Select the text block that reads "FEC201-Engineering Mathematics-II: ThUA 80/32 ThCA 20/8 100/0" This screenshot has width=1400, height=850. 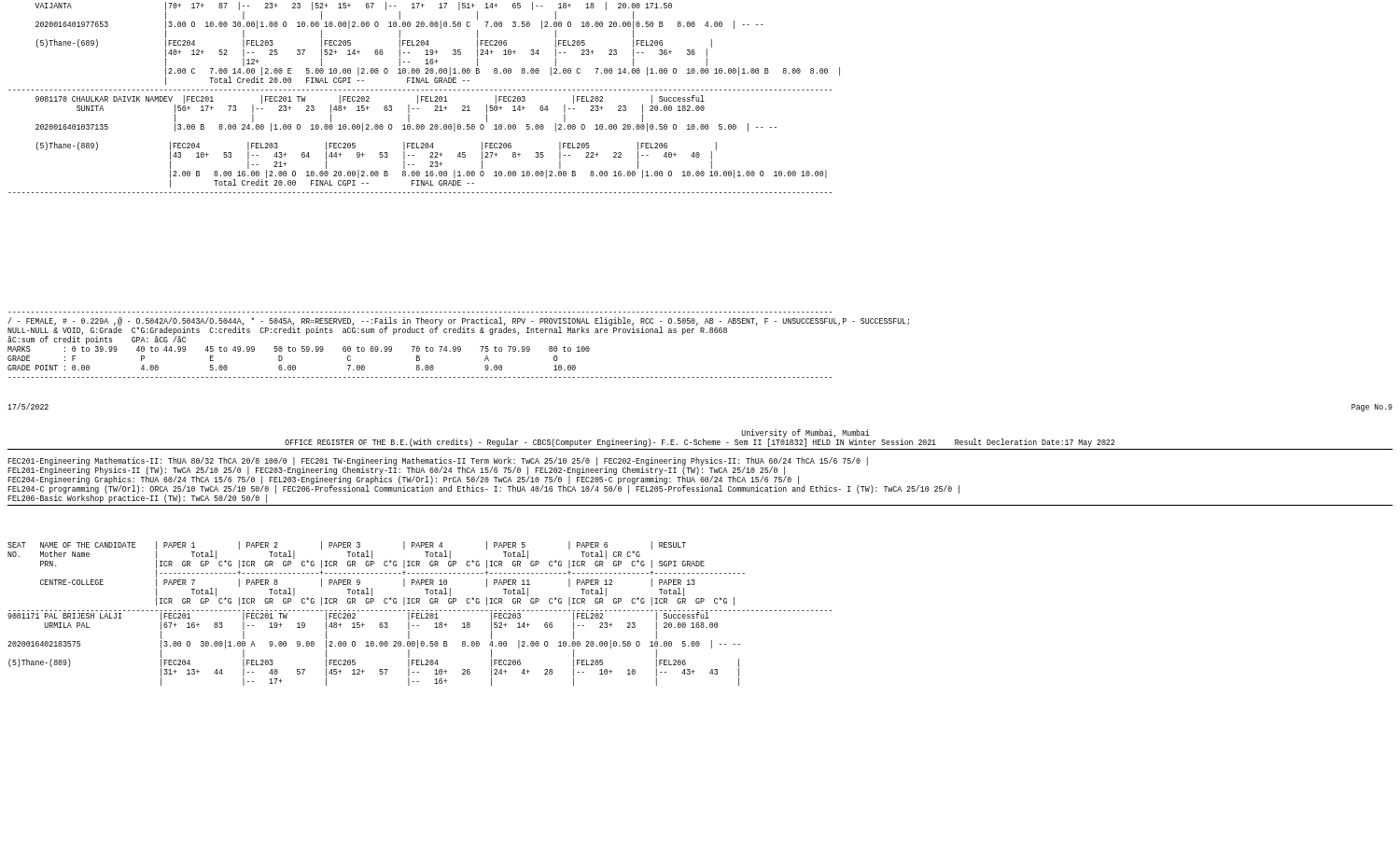(x=700, y=481)
